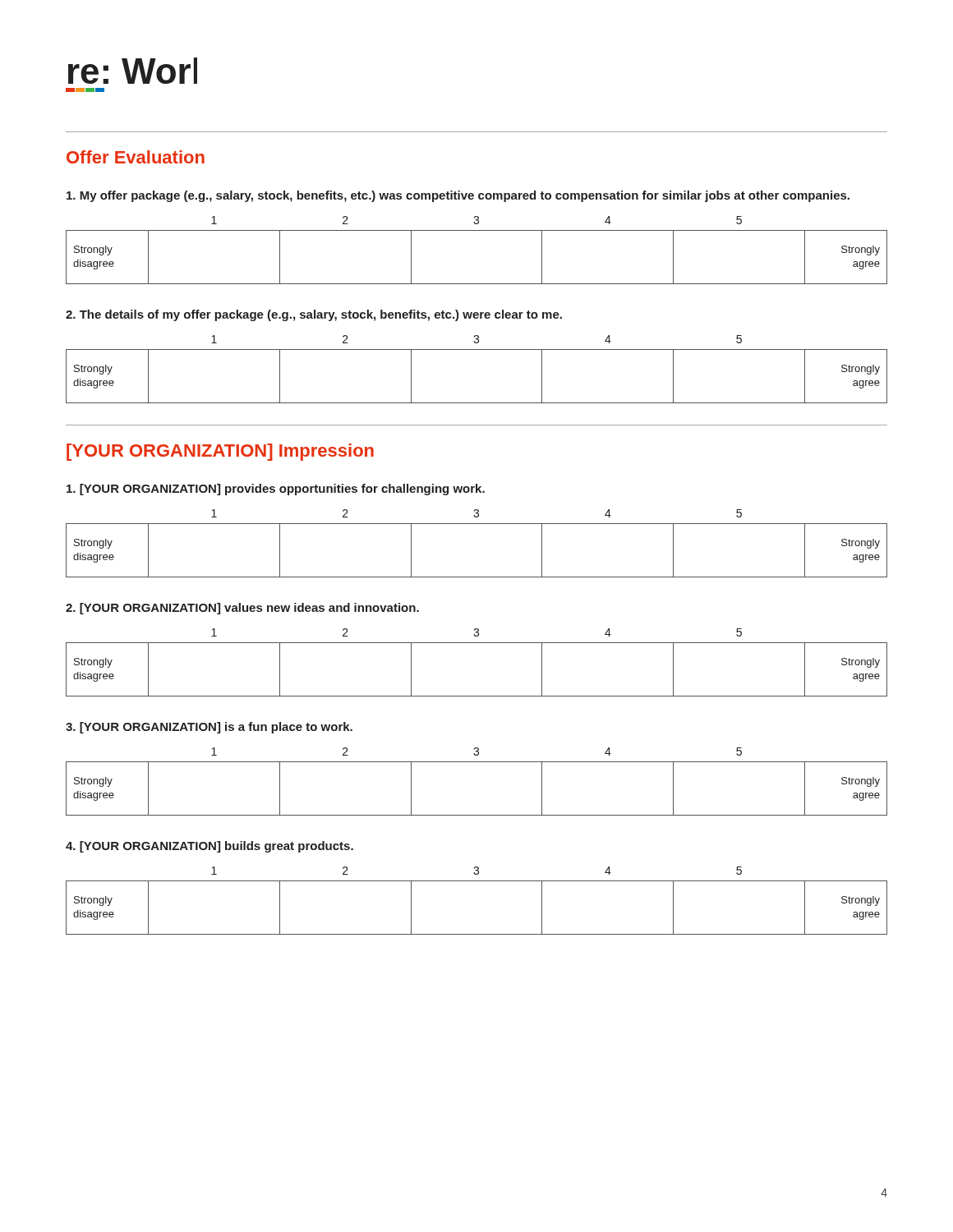
Task: Select the element starting "[YOUR ORGANIZATION] builds"
Action: coord(210,846)
